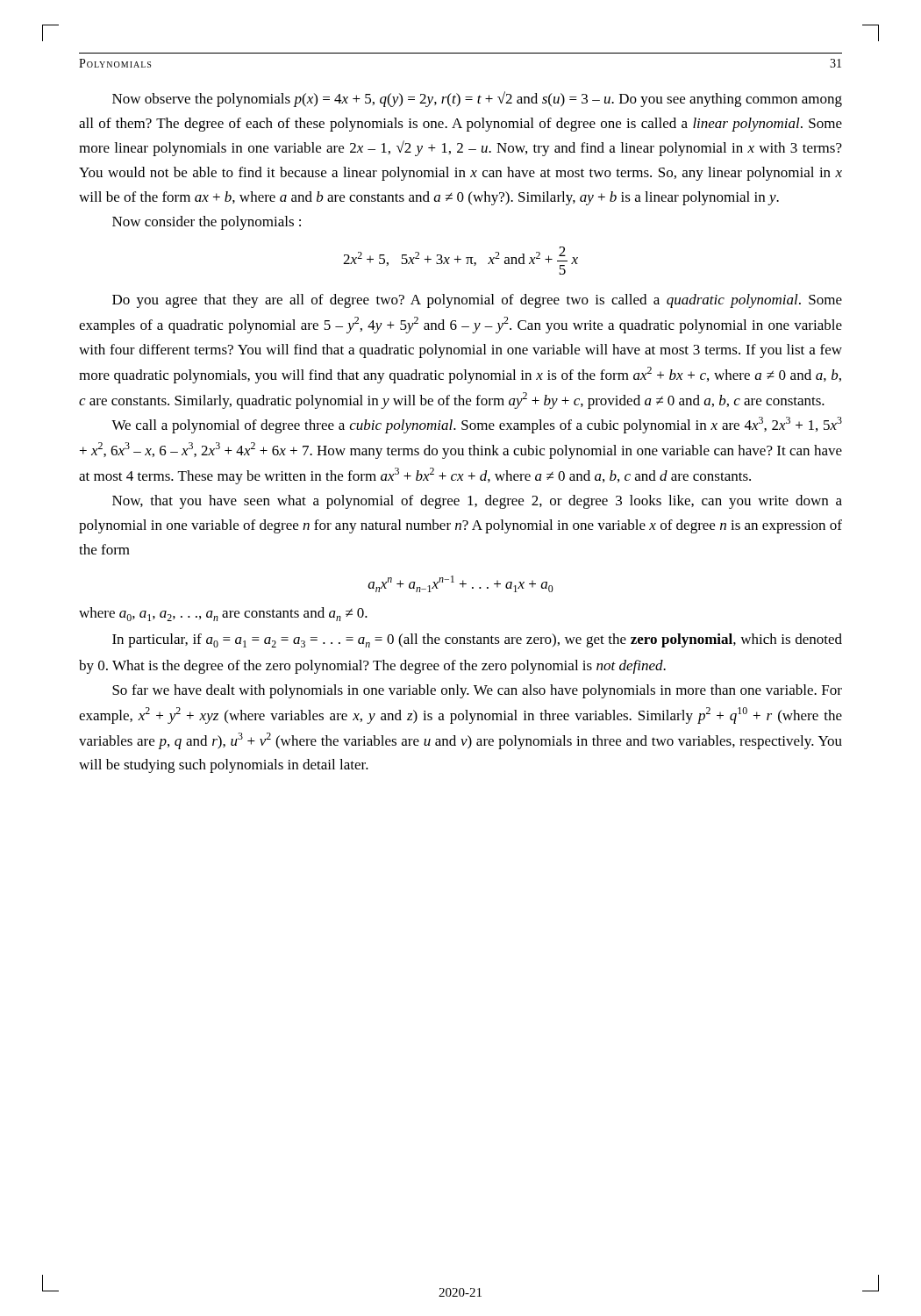Image resolution: width=921 pixels, height=1316 pixels.
Task: Click the formula that begins "anxn + an−1xn−1 + . ."
Action: coord(460,584)
